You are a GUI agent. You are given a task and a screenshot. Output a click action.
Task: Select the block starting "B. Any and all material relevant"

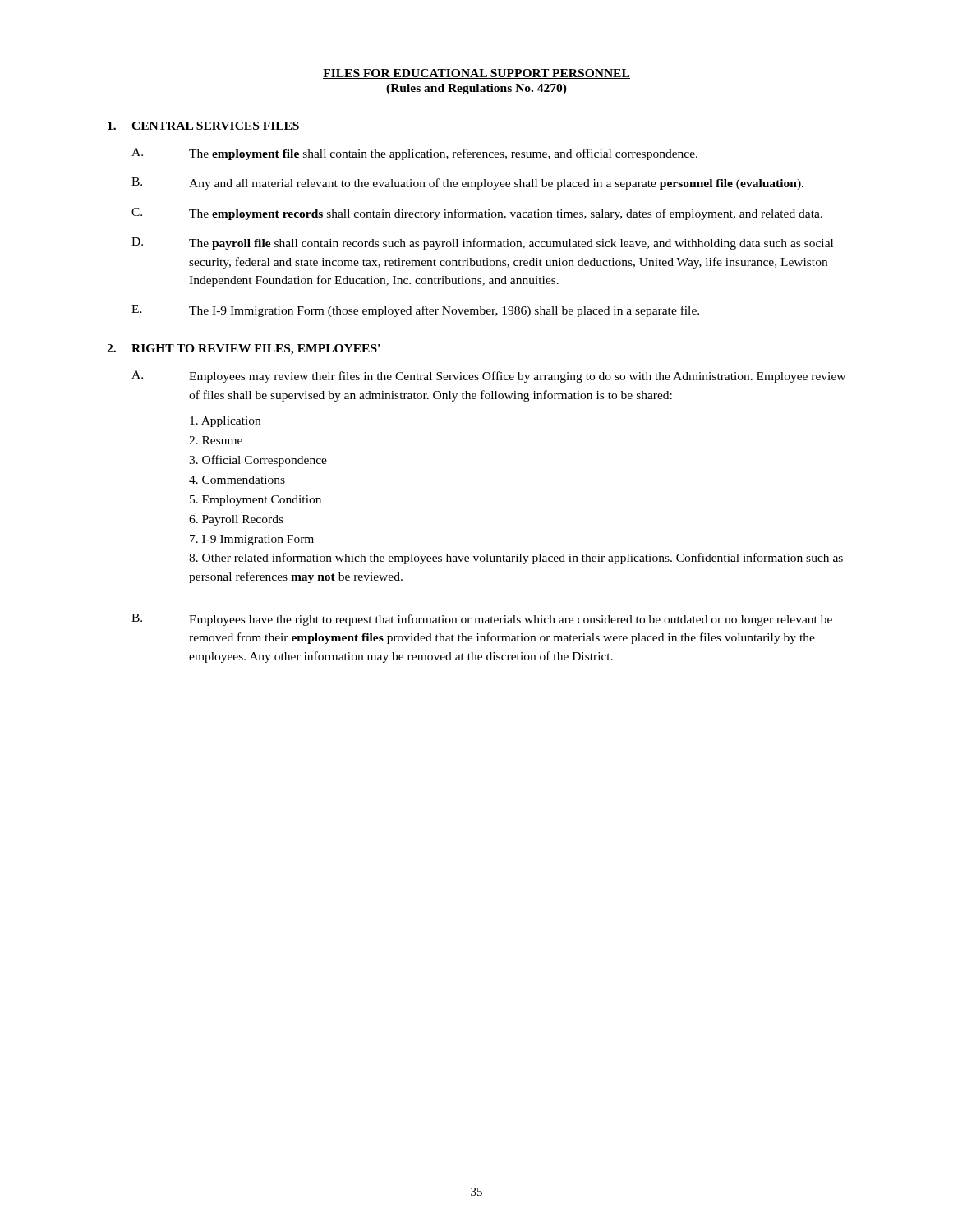(x=489, y=184)
